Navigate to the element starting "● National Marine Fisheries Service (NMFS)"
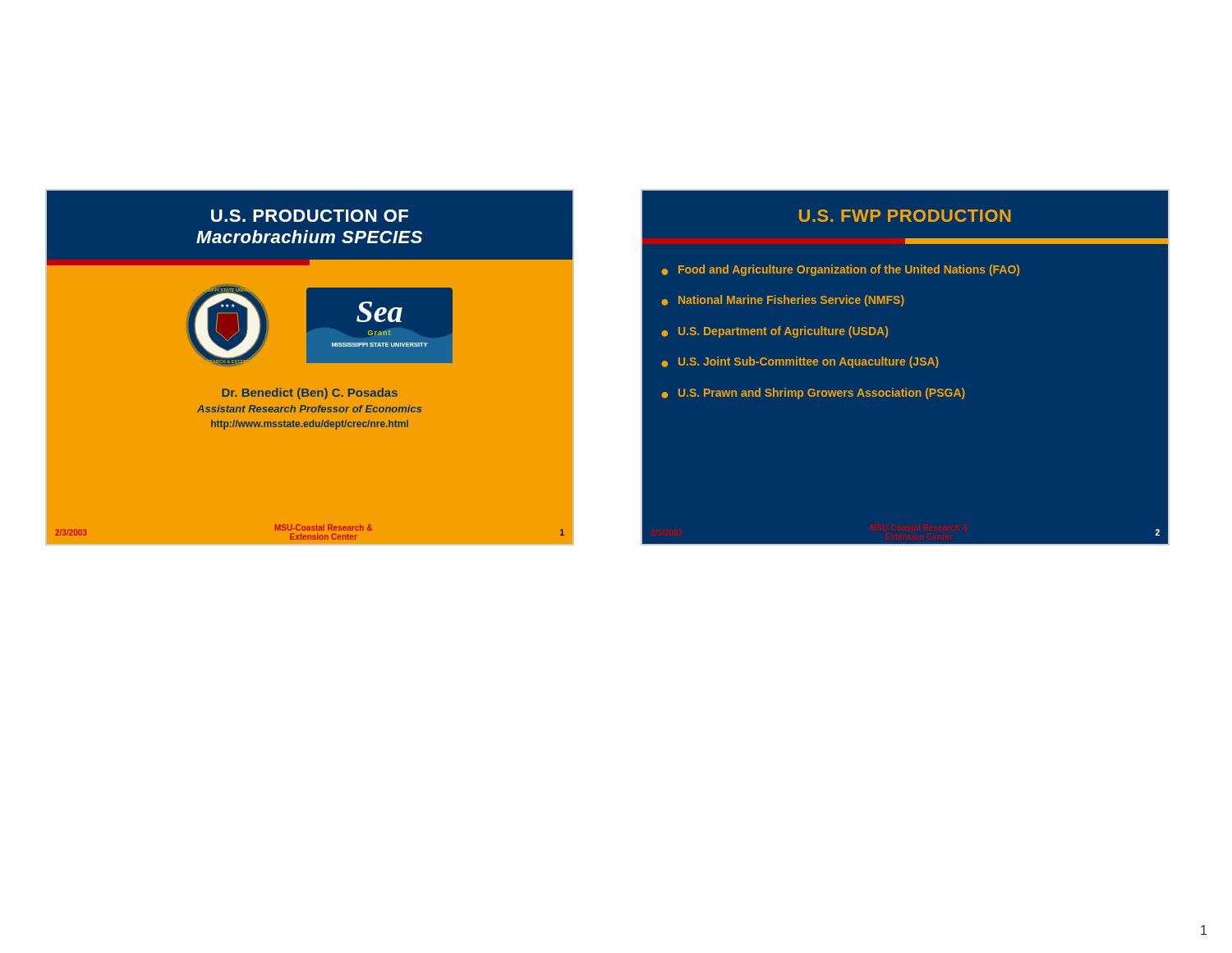 coord(782,302)
